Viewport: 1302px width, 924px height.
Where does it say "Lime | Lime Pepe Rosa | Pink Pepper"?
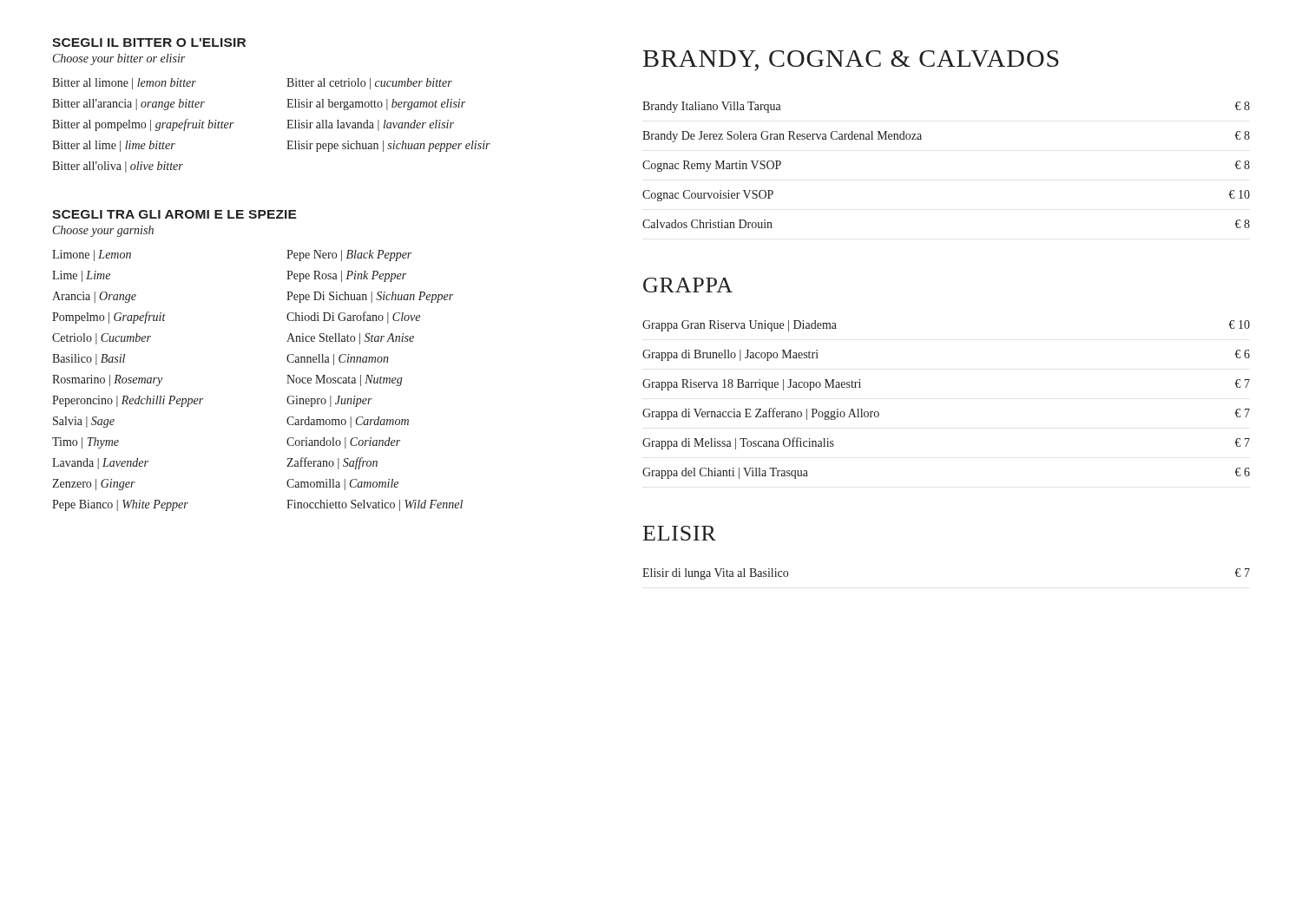click(295, 276)
